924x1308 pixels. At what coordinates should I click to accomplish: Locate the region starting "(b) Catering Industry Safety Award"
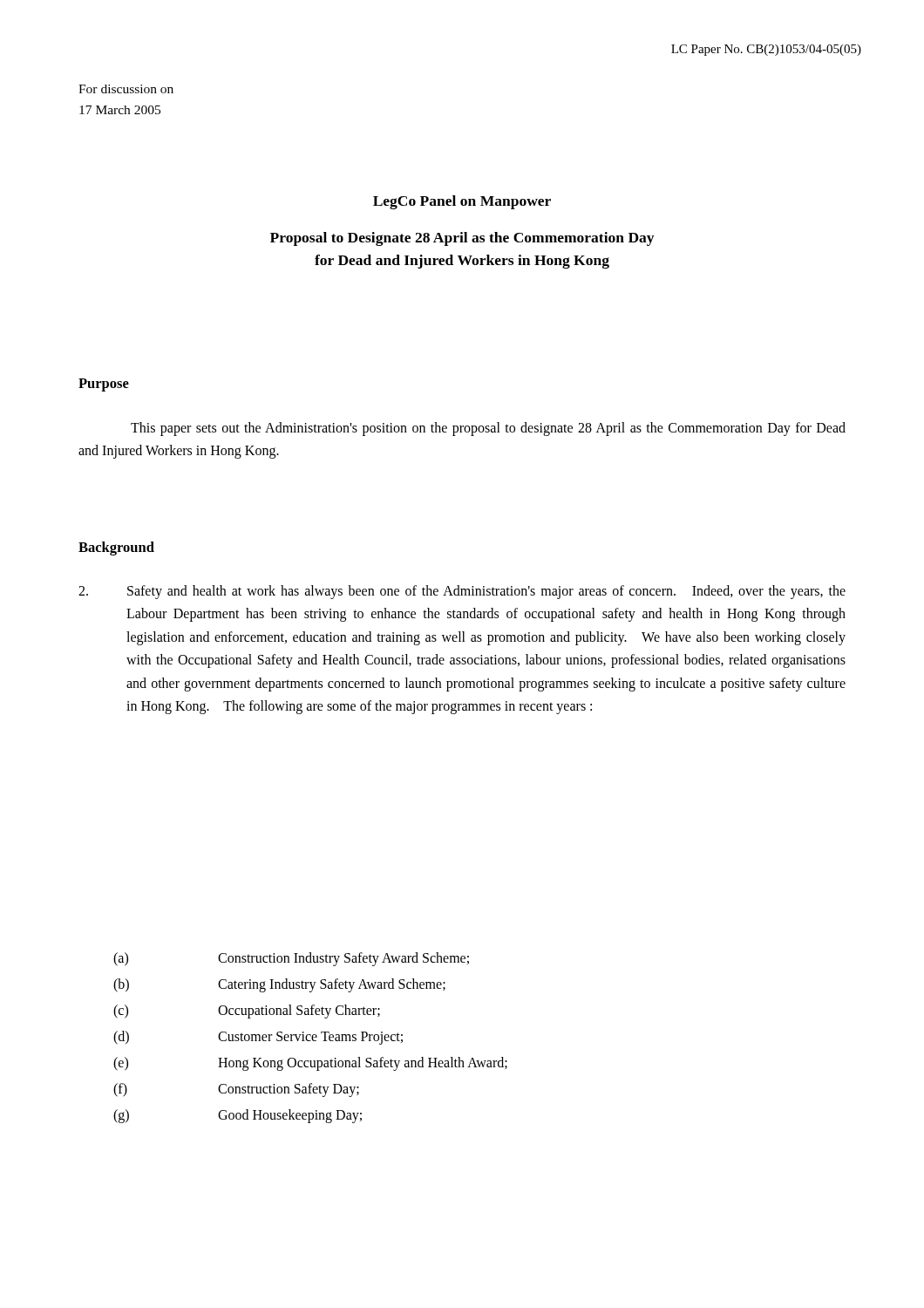(279, 985)
